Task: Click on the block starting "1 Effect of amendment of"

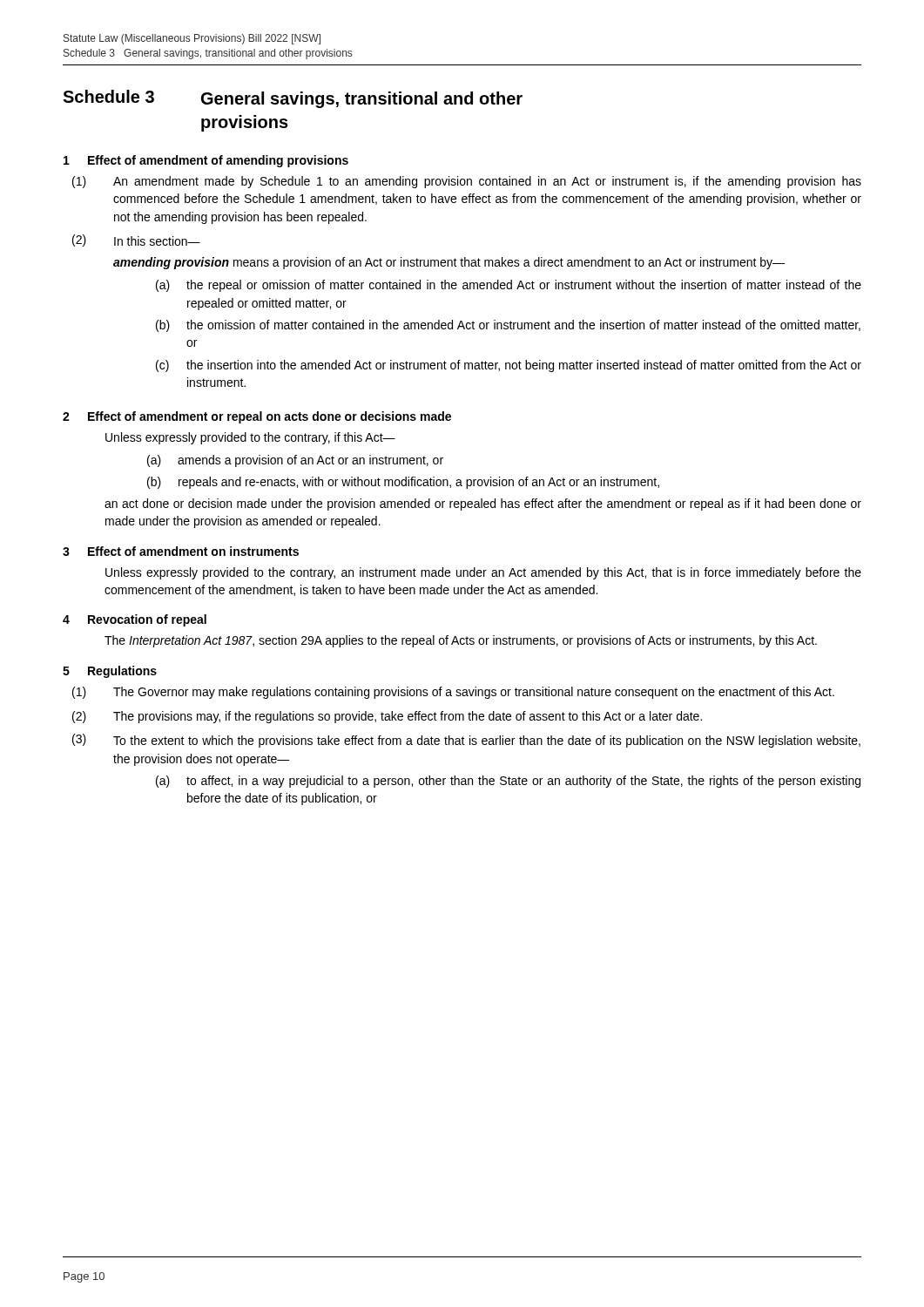Action: pyautogui.click(x=206, y=160)
